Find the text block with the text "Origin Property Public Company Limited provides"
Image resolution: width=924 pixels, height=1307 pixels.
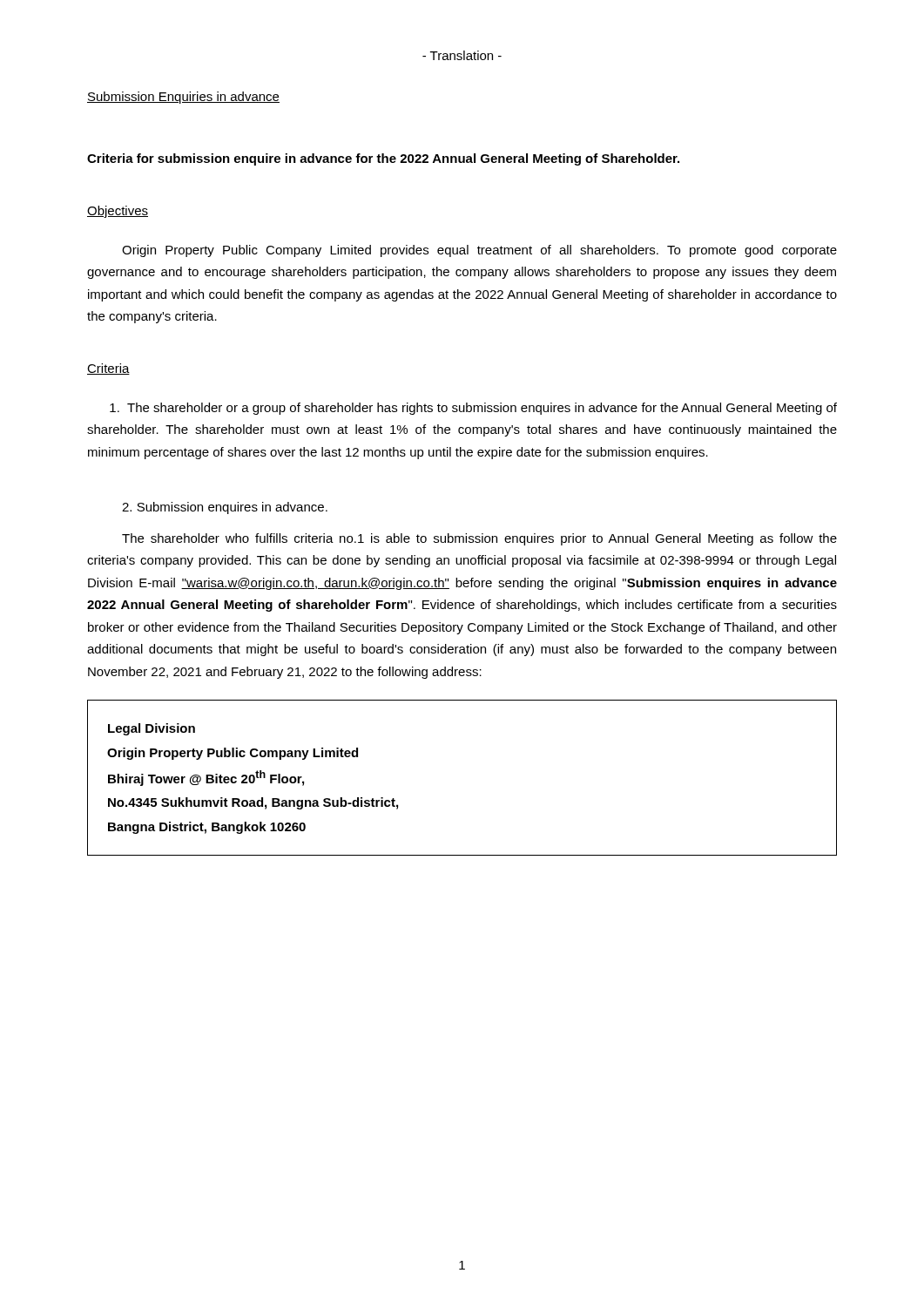462,283
